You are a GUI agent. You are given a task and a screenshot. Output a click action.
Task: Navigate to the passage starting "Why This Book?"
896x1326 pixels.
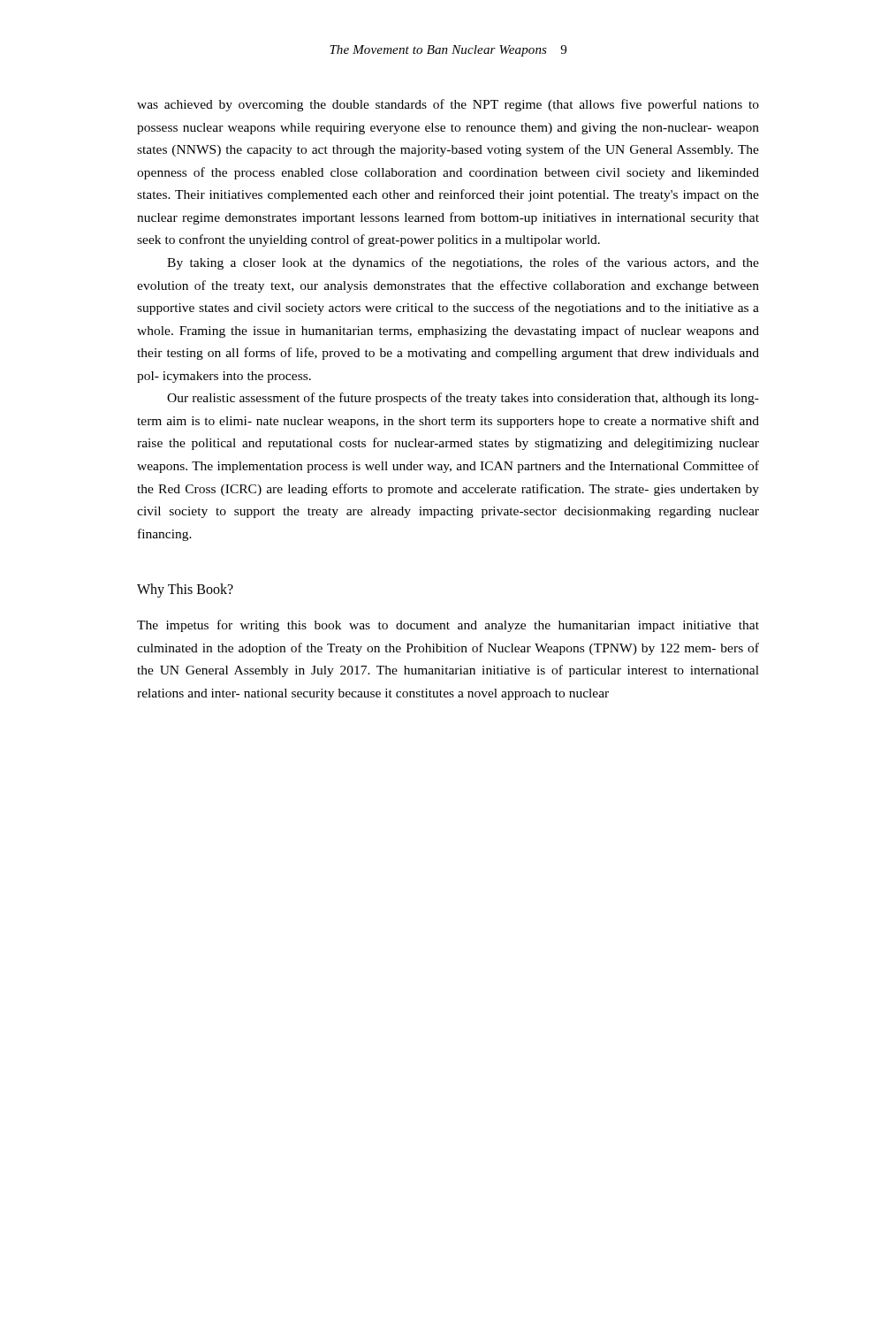(185, 589)
